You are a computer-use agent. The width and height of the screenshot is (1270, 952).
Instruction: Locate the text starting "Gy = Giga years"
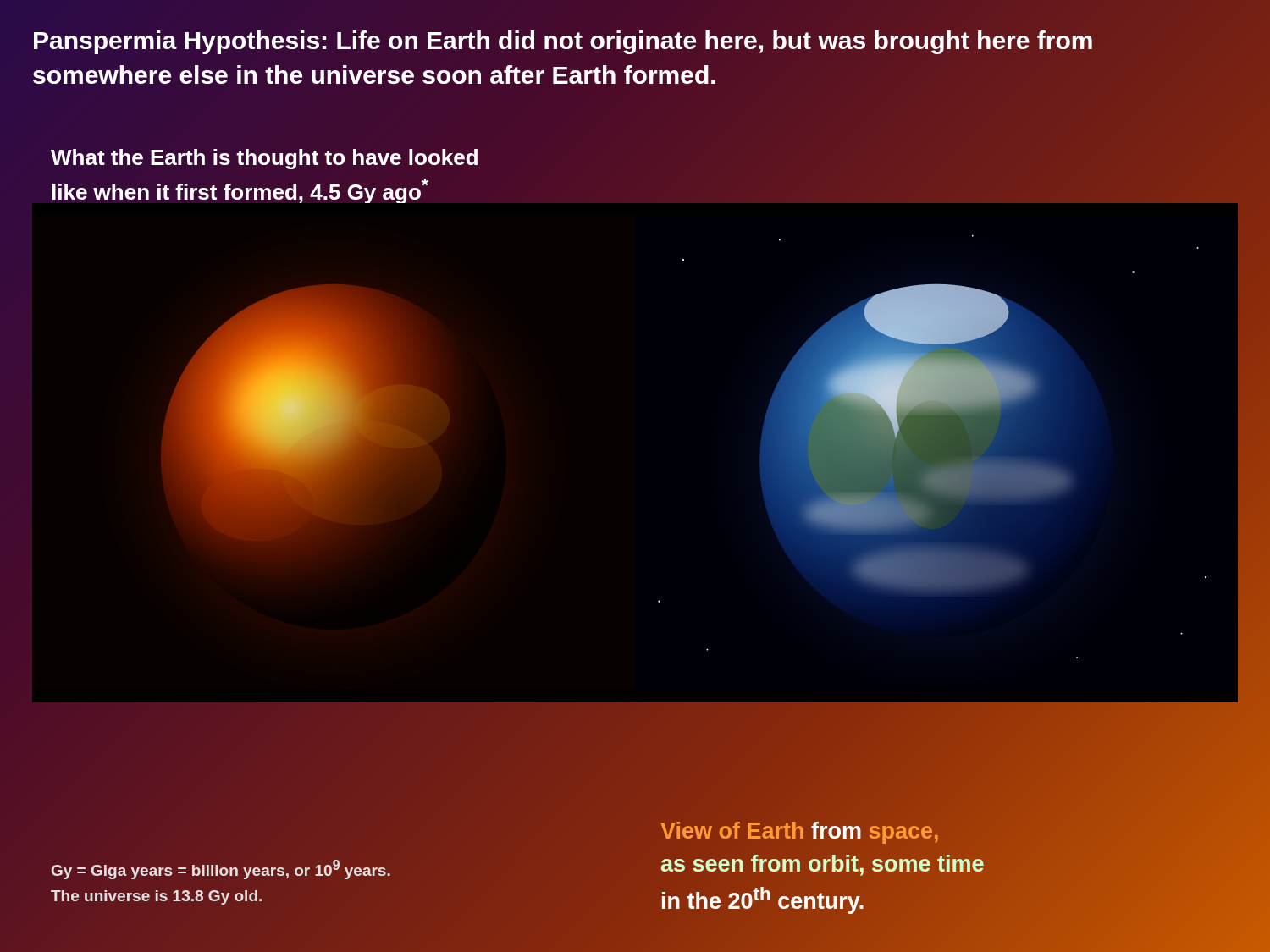[x=221, y=881]
